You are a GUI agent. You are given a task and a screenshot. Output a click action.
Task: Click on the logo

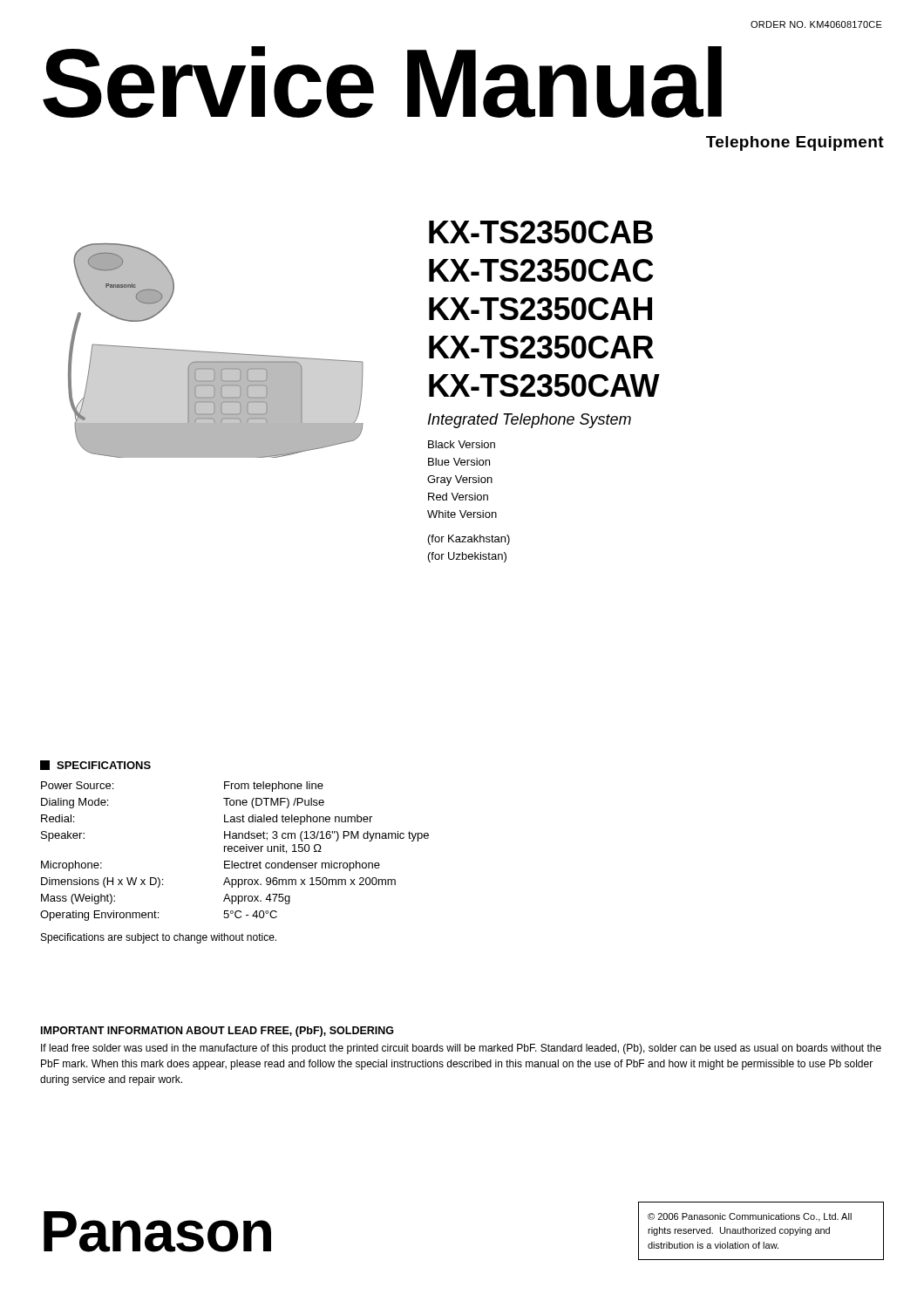click(158, 1229)
